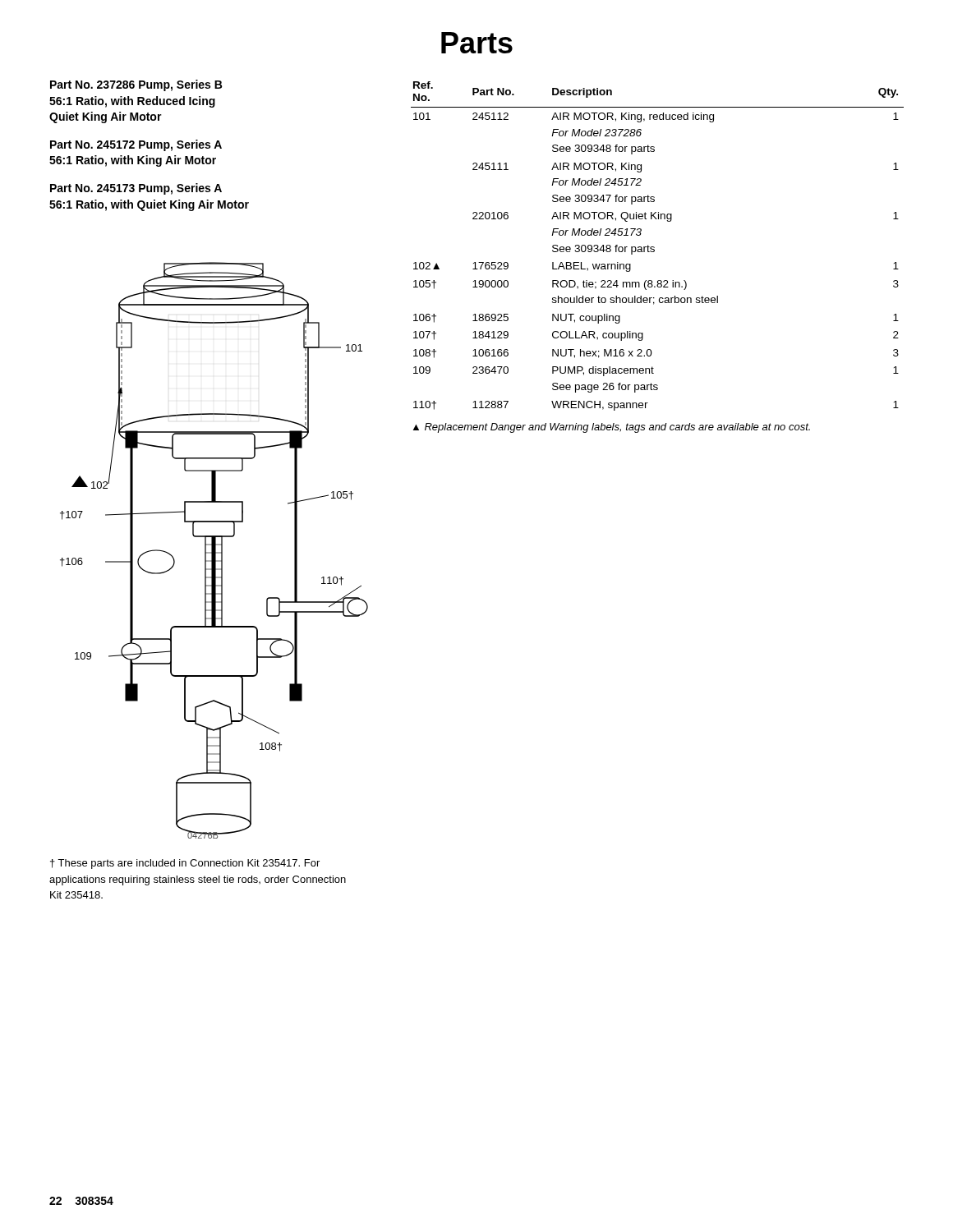Viewport: 953px width, 1232px height.
Task: Locate the passage starting "Part No. 245172 Pump,"
Action: coord(222,153)
